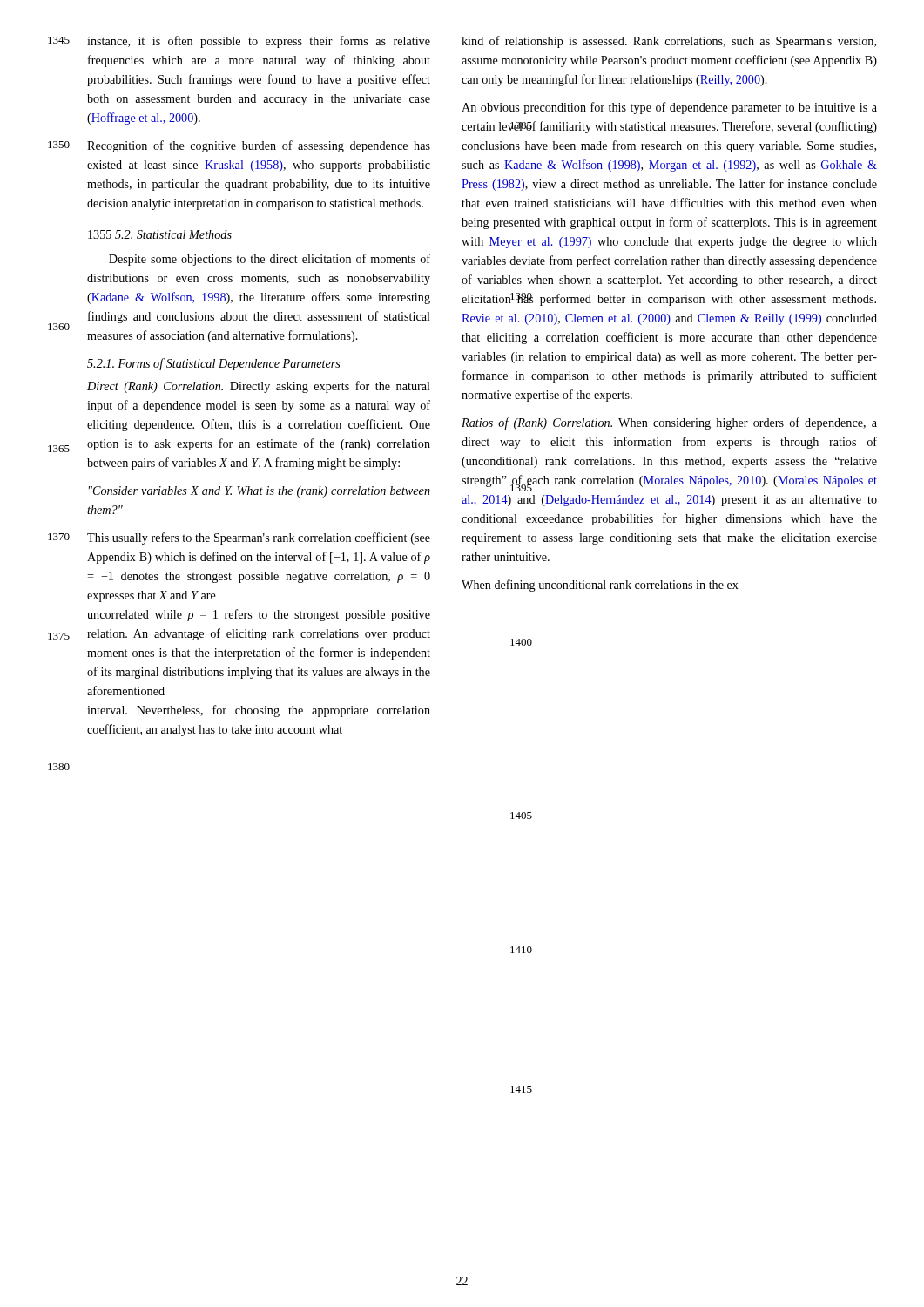Find the text block containing "Despite some objections to the direct elicitation of"
Viewport: 924px width, 1307px height.
[x=259, y=297]
